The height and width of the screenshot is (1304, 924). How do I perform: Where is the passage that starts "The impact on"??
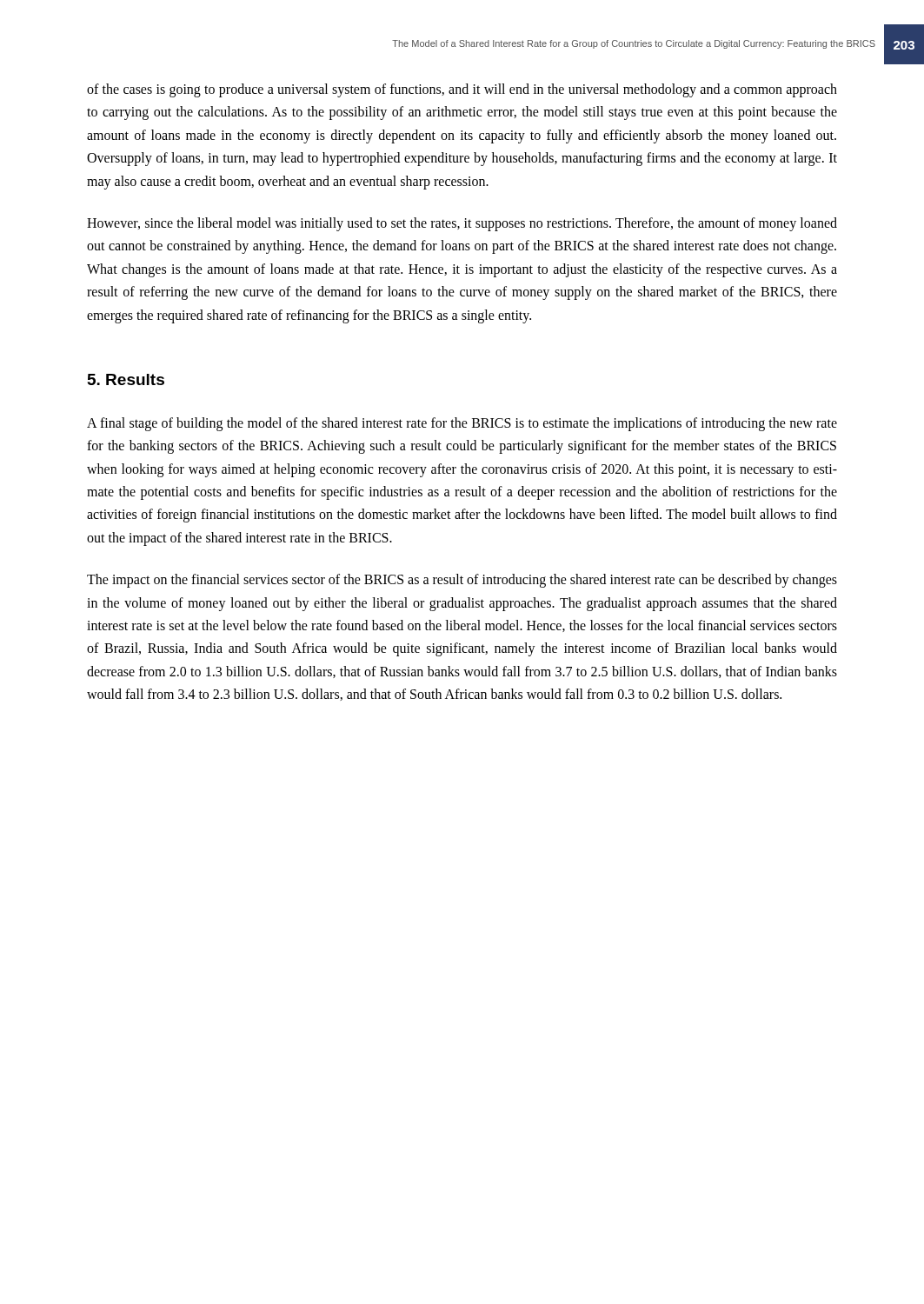point(462,637)
